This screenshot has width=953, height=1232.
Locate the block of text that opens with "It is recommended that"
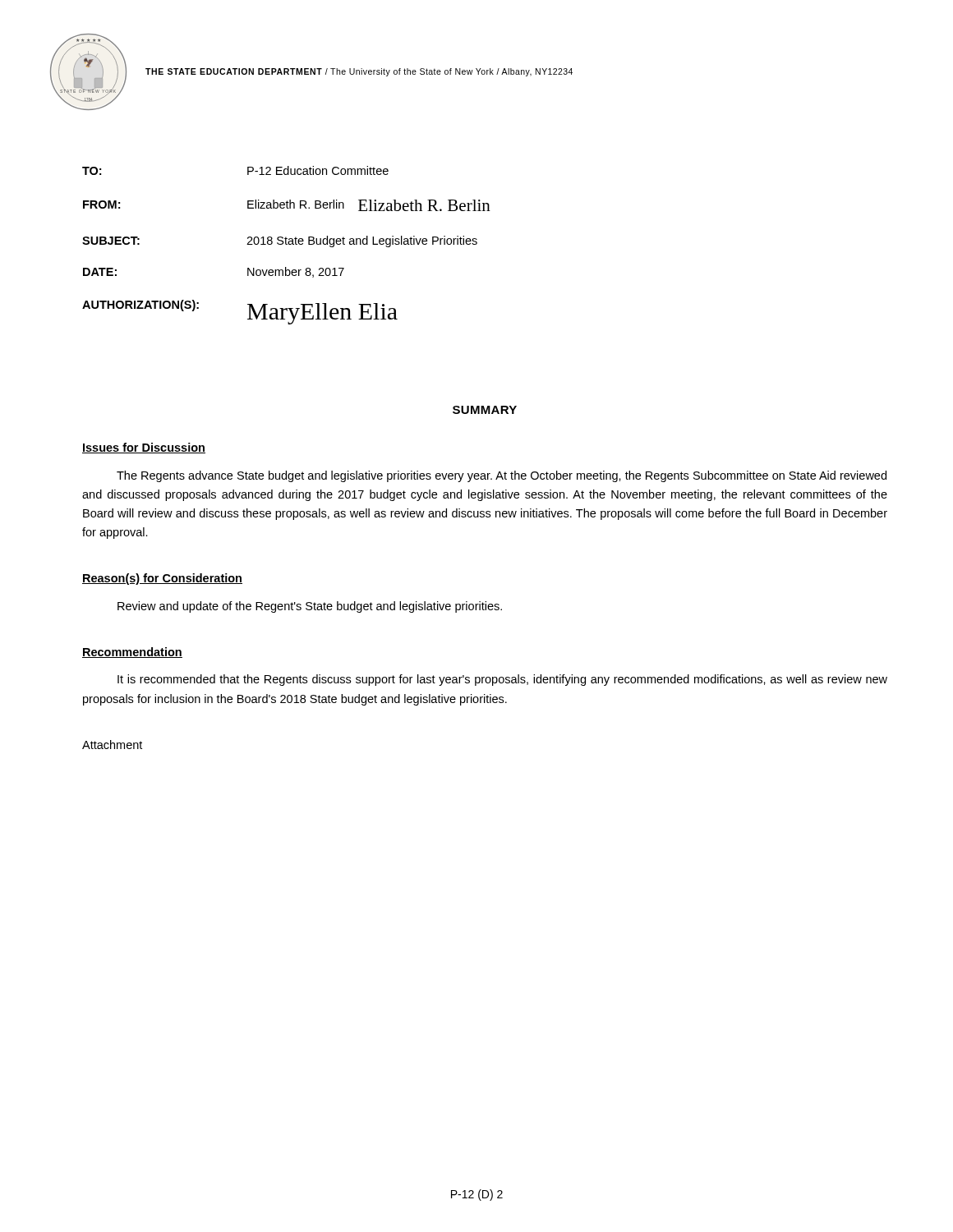coord(485,689)
